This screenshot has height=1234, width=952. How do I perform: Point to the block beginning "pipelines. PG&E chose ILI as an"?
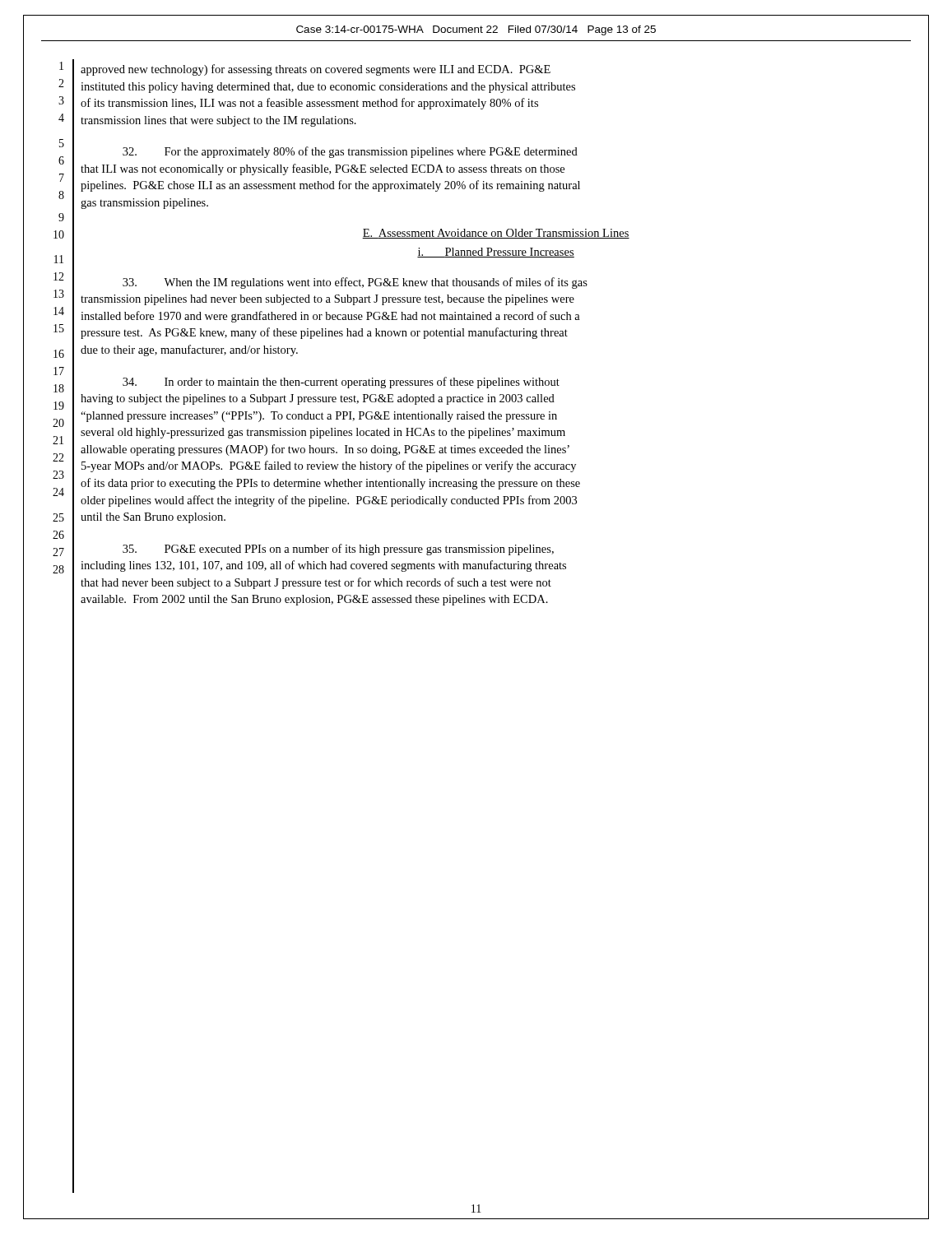tap(331, 185)
